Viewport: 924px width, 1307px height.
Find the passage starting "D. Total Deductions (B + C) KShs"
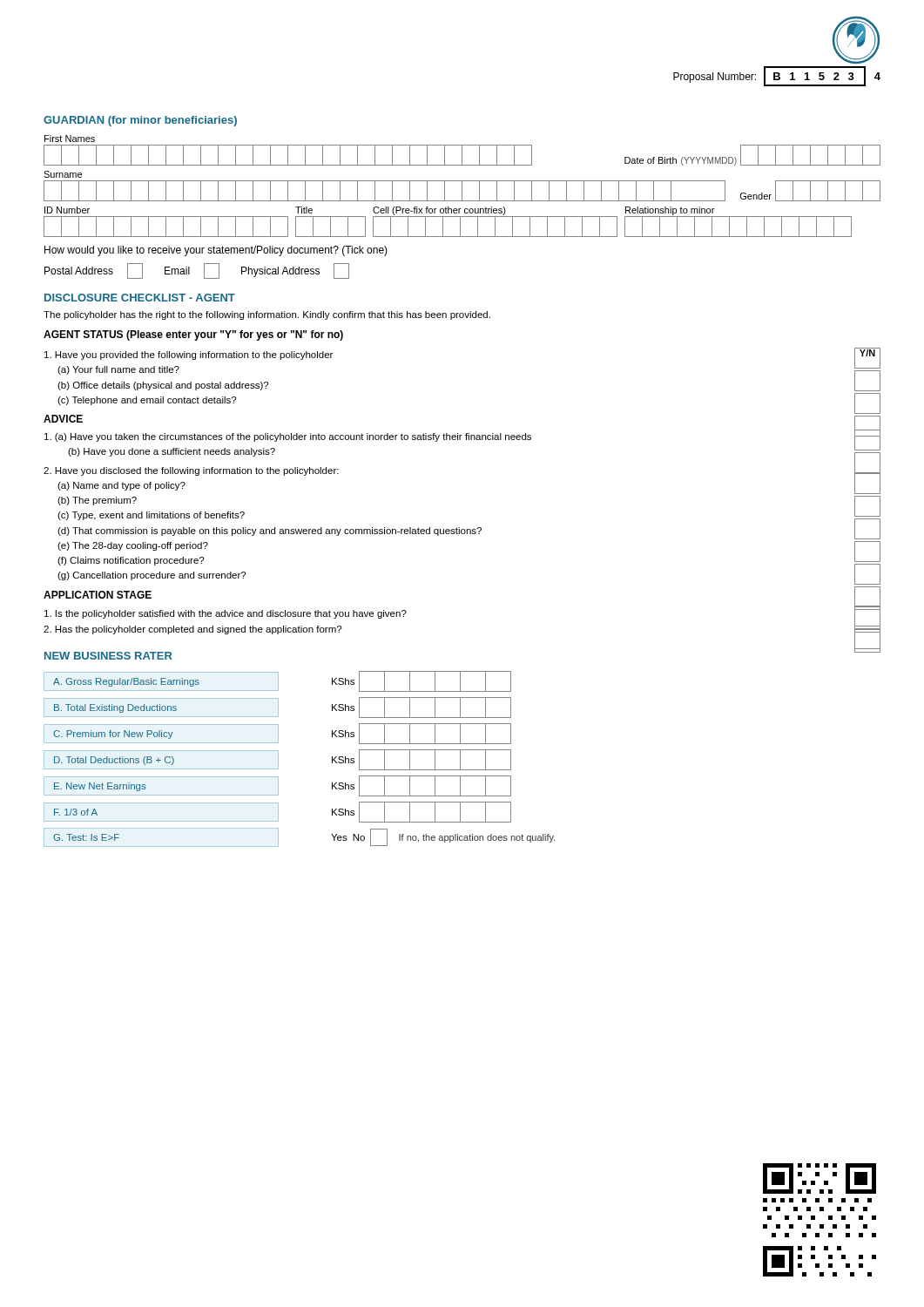tap(277, 760)
